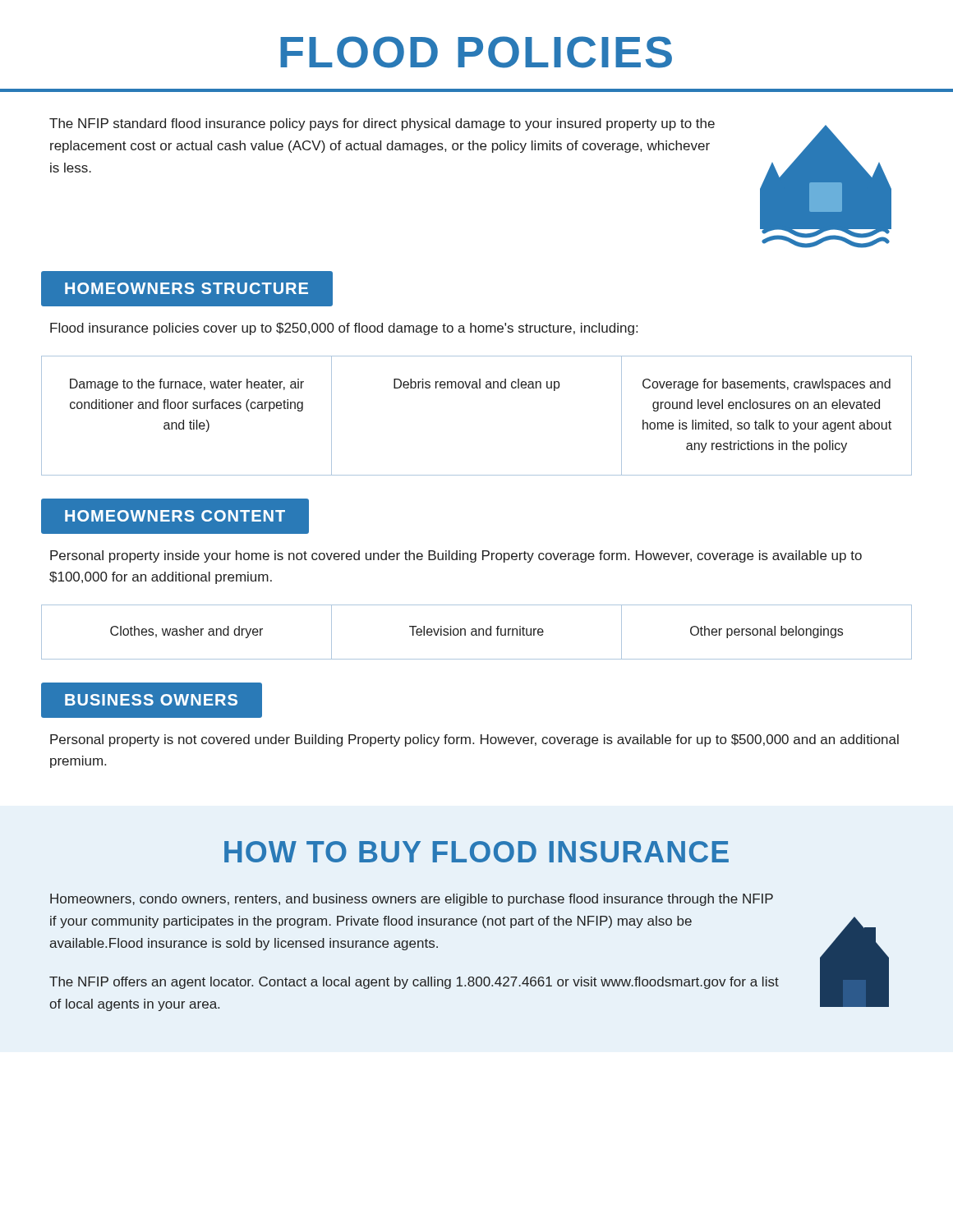Locate the text block with the text "The NFIP standard flood"
This screenshot has height=1232, width=953.
point(382,146)
